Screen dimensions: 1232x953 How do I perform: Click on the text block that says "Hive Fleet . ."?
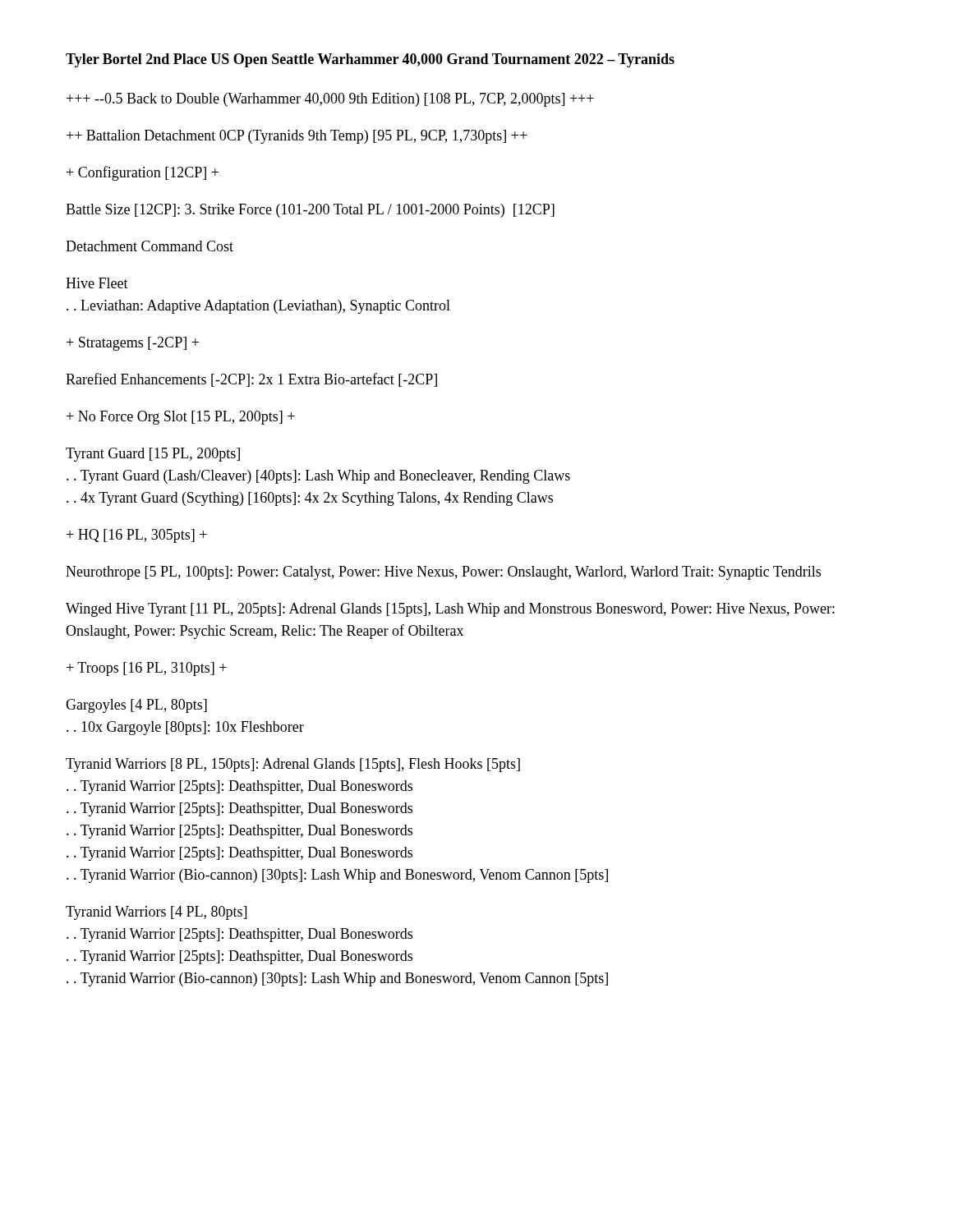click(258, 295)
